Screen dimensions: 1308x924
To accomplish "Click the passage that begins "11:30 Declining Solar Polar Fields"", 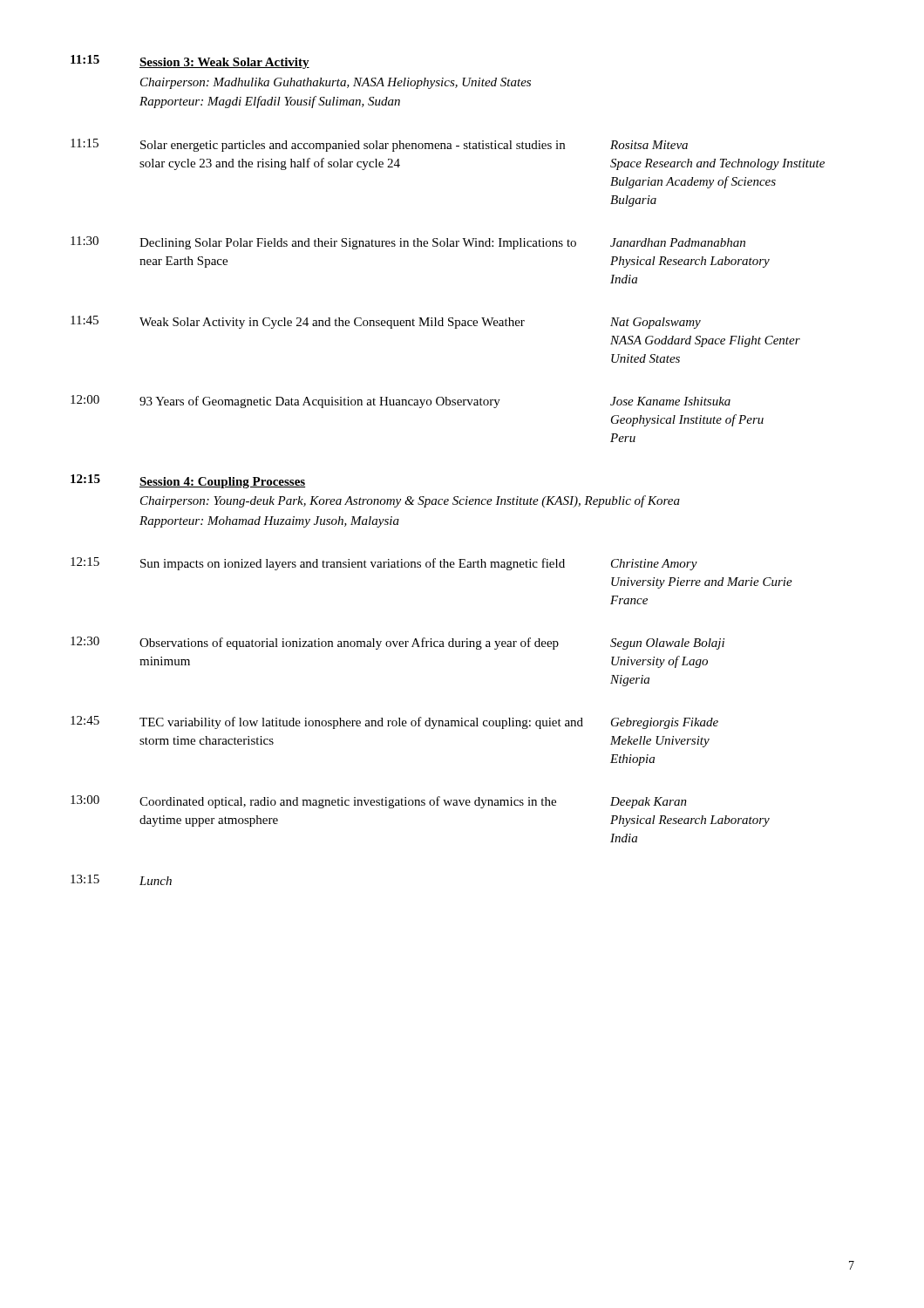I will [x=408, y=243].
